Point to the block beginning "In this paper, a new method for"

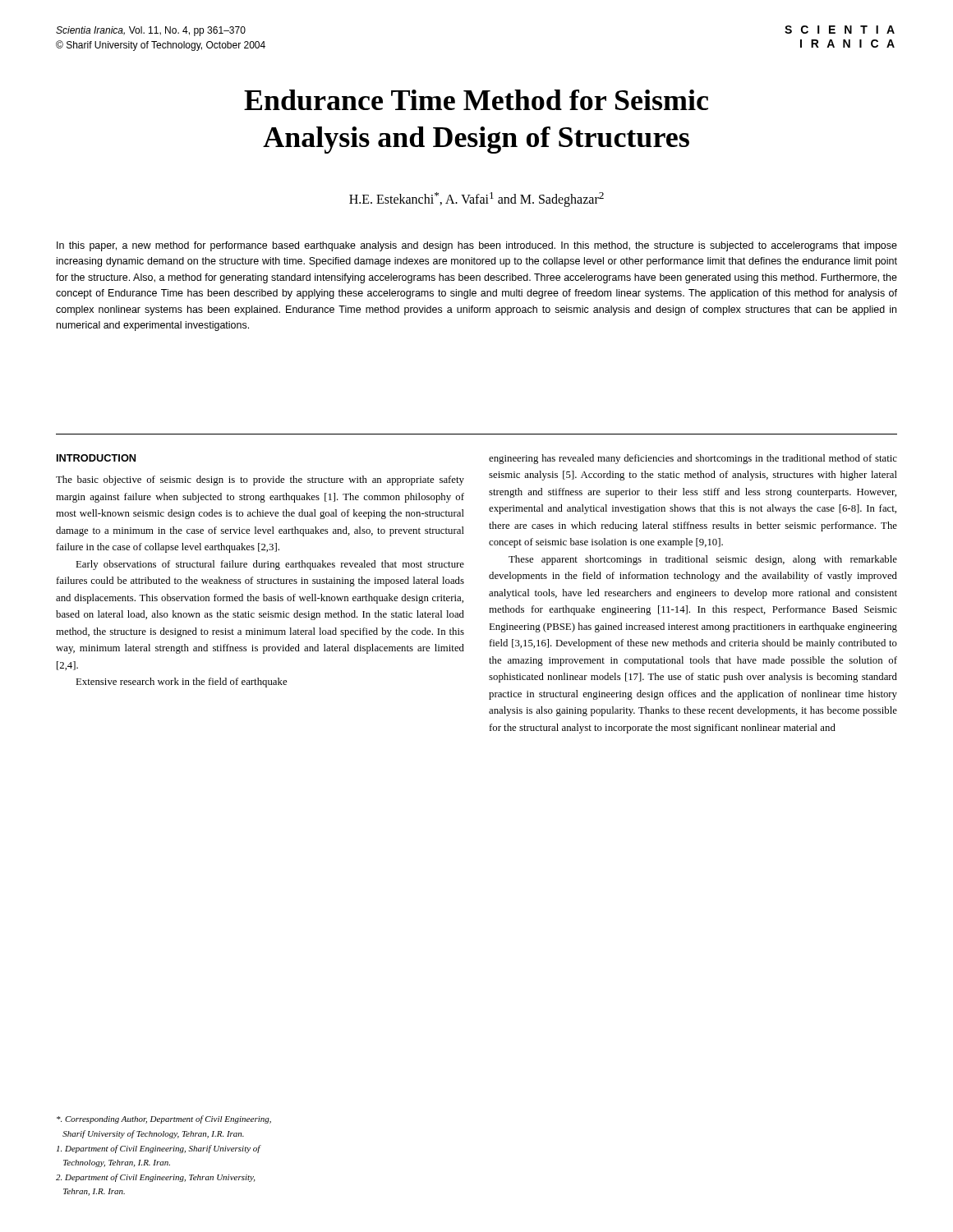(x=476, y=285)
